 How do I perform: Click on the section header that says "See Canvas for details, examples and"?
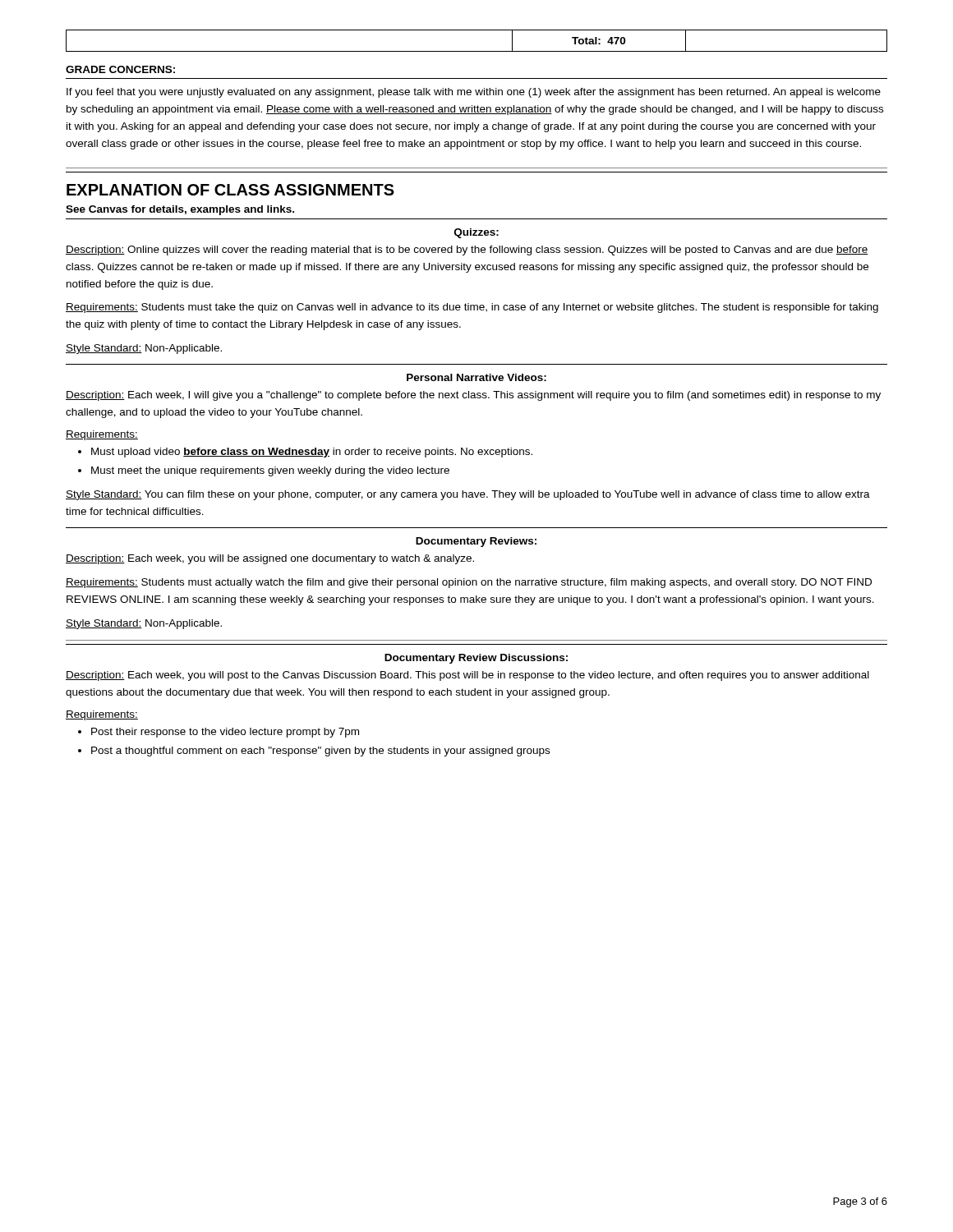(180, 209)
